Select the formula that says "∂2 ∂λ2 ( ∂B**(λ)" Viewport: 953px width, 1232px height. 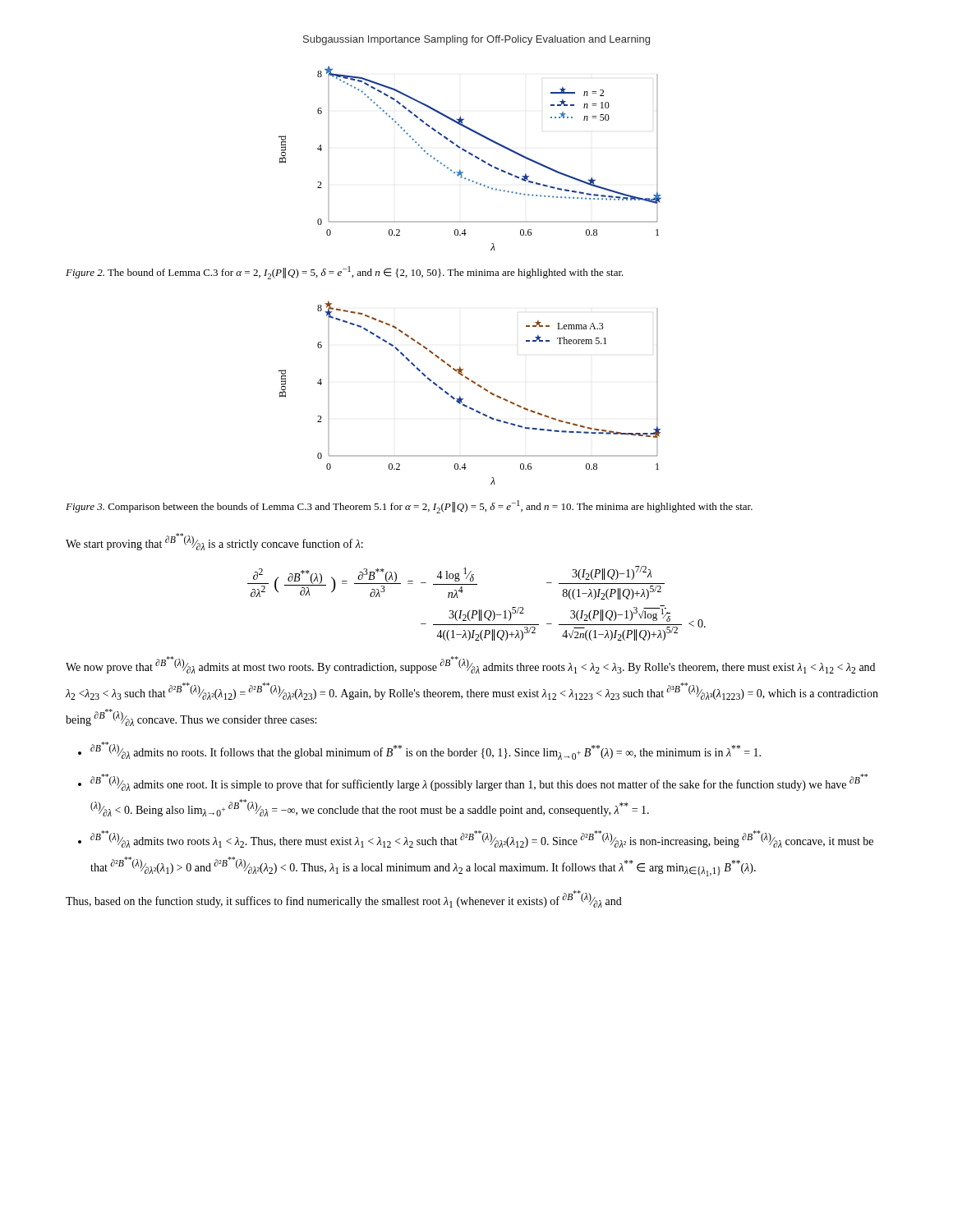[x=476, y=604]
